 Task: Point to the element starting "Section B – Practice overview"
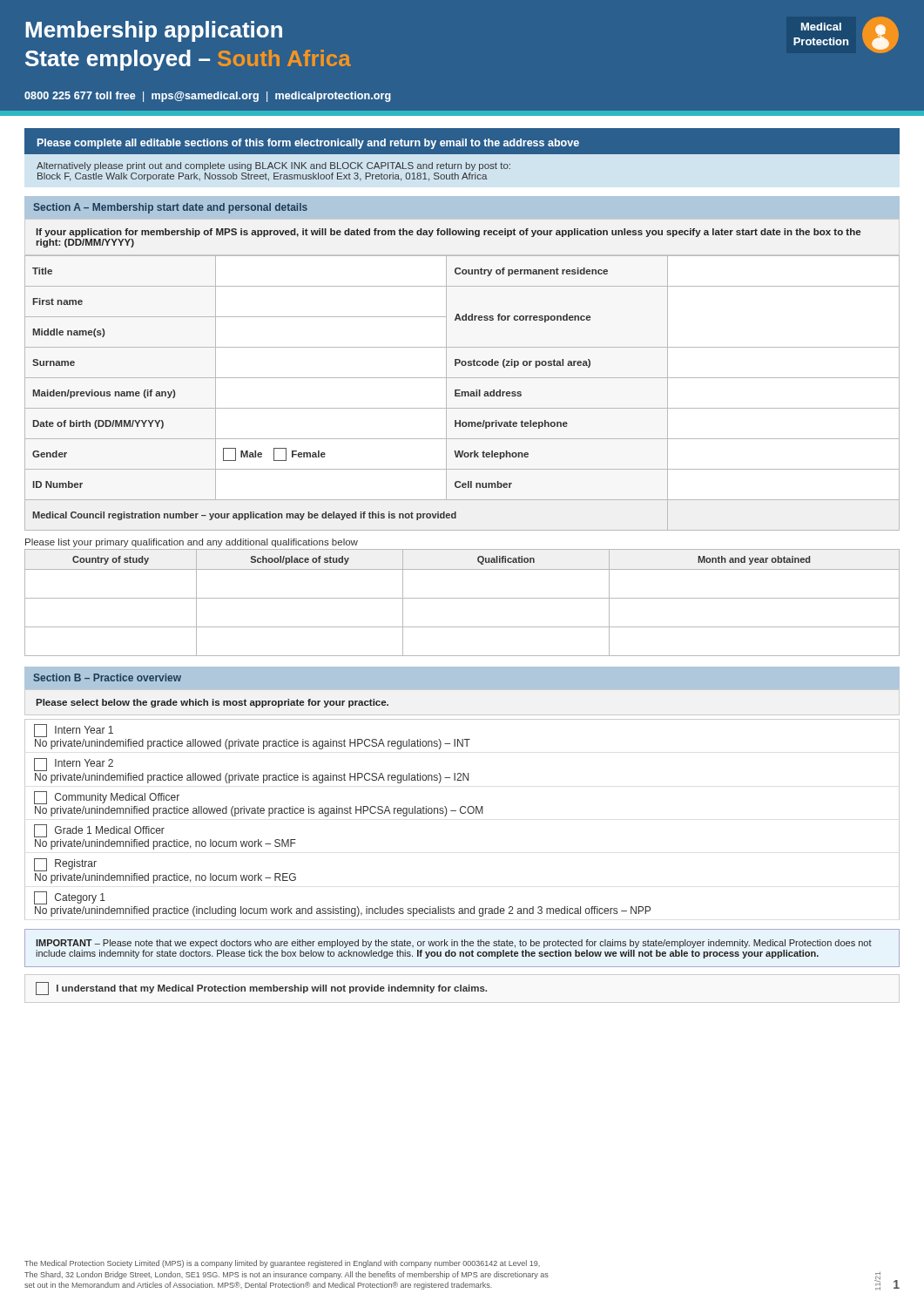(x=107, y=678)
